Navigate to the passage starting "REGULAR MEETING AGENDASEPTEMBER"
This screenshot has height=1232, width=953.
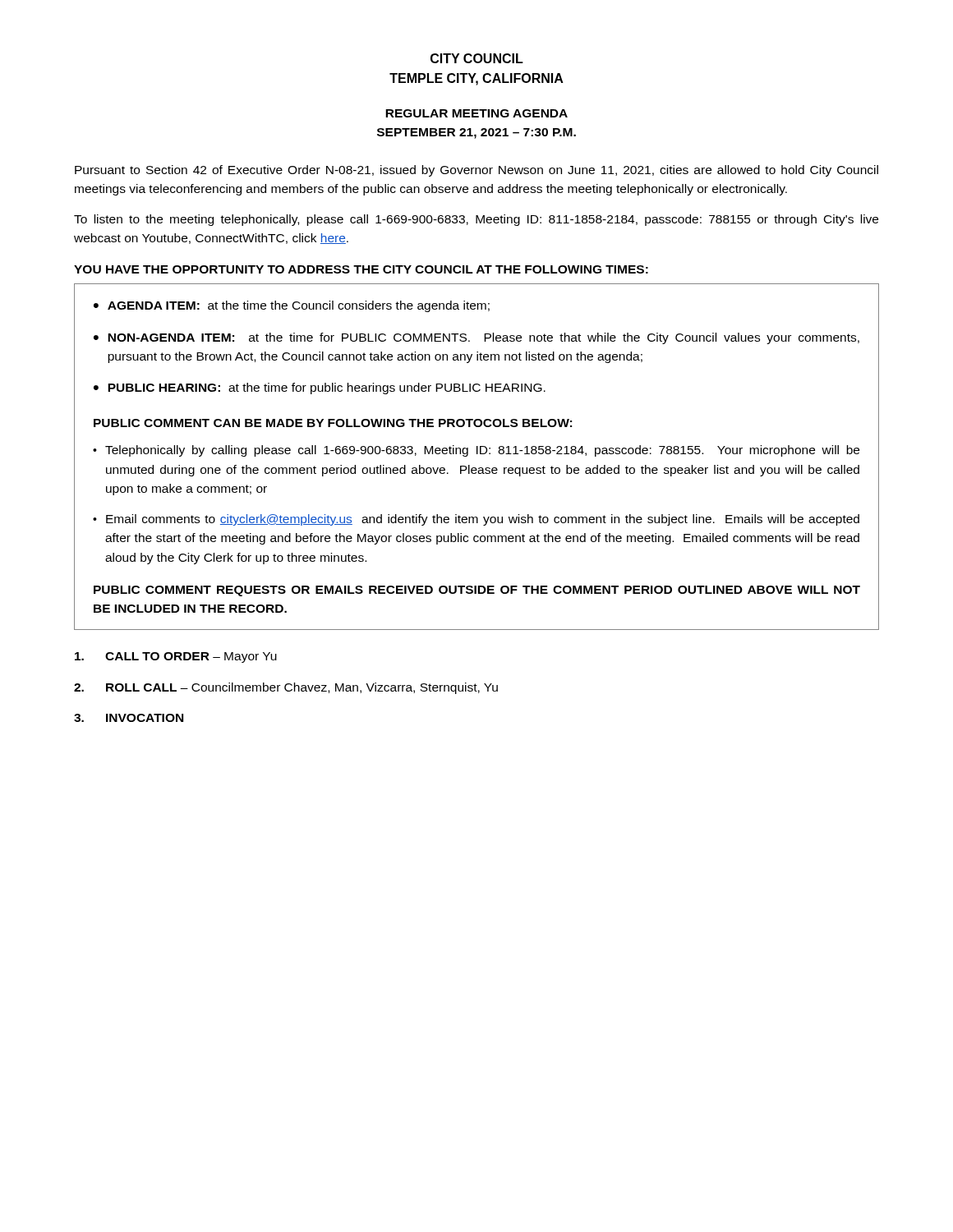(476, 123)
